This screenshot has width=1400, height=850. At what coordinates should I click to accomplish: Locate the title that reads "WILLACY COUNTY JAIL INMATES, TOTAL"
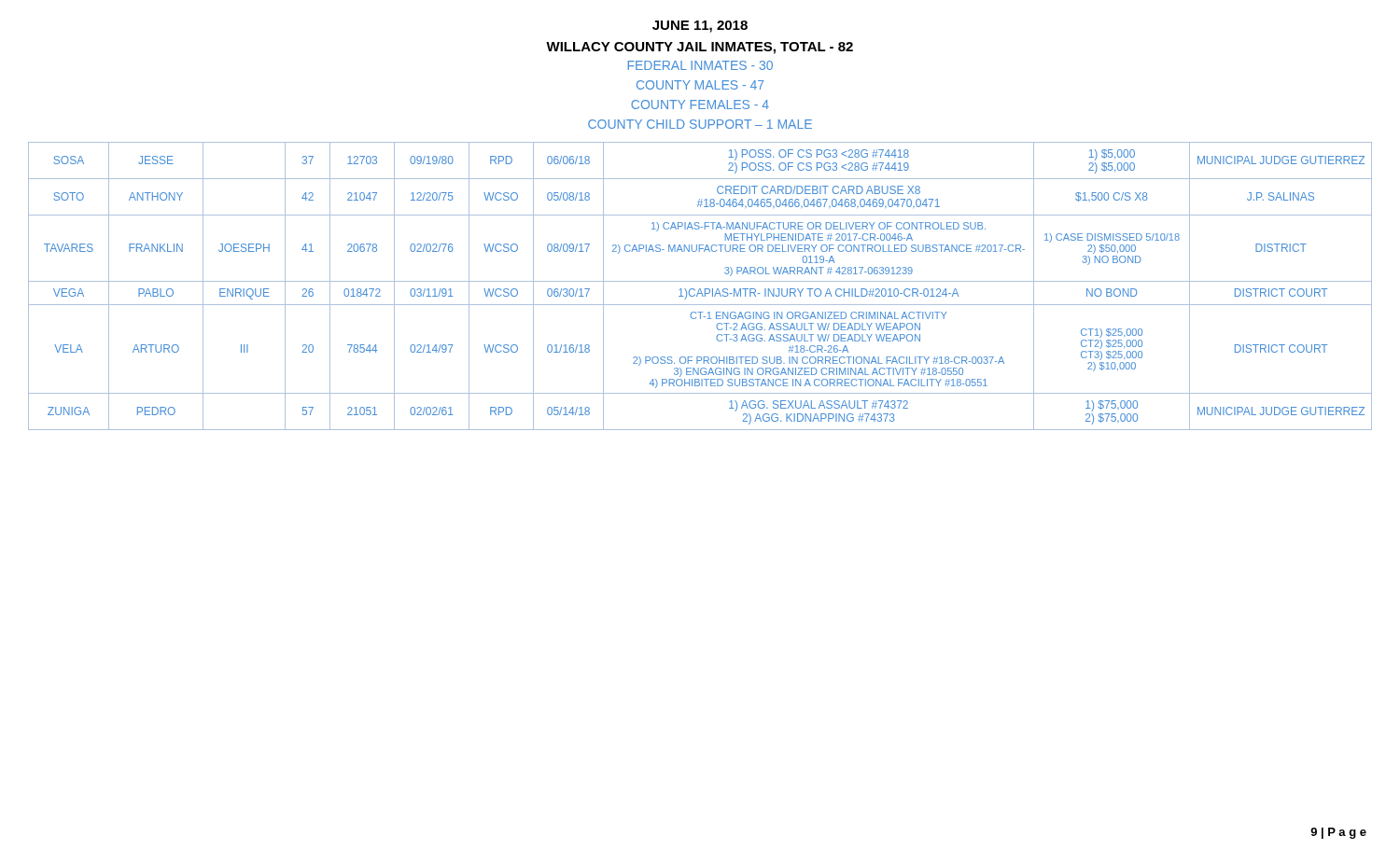[700, 46]
